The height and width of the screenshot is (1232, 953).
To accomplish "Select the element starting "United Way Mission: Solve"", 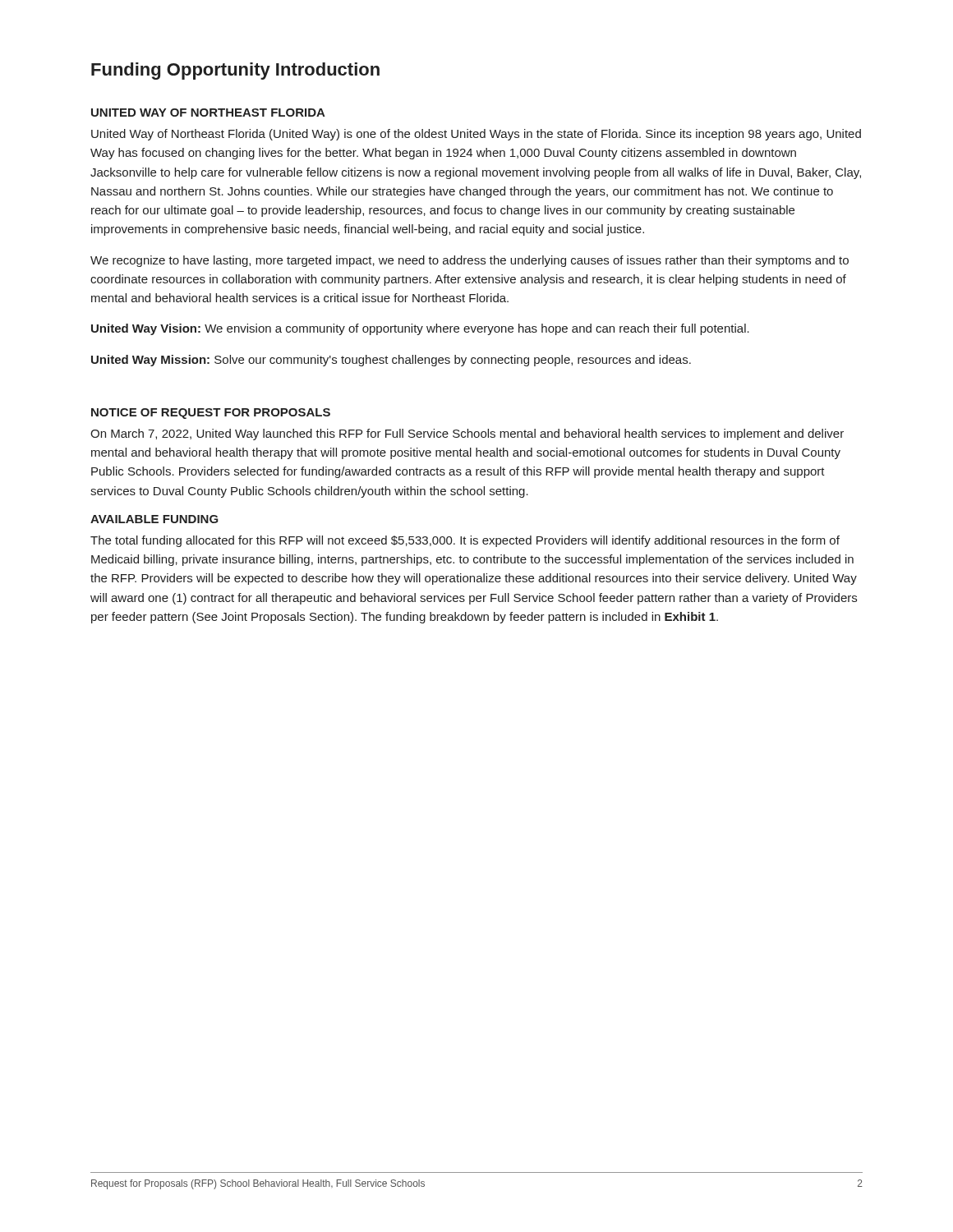I will click(x=391, y=359).
